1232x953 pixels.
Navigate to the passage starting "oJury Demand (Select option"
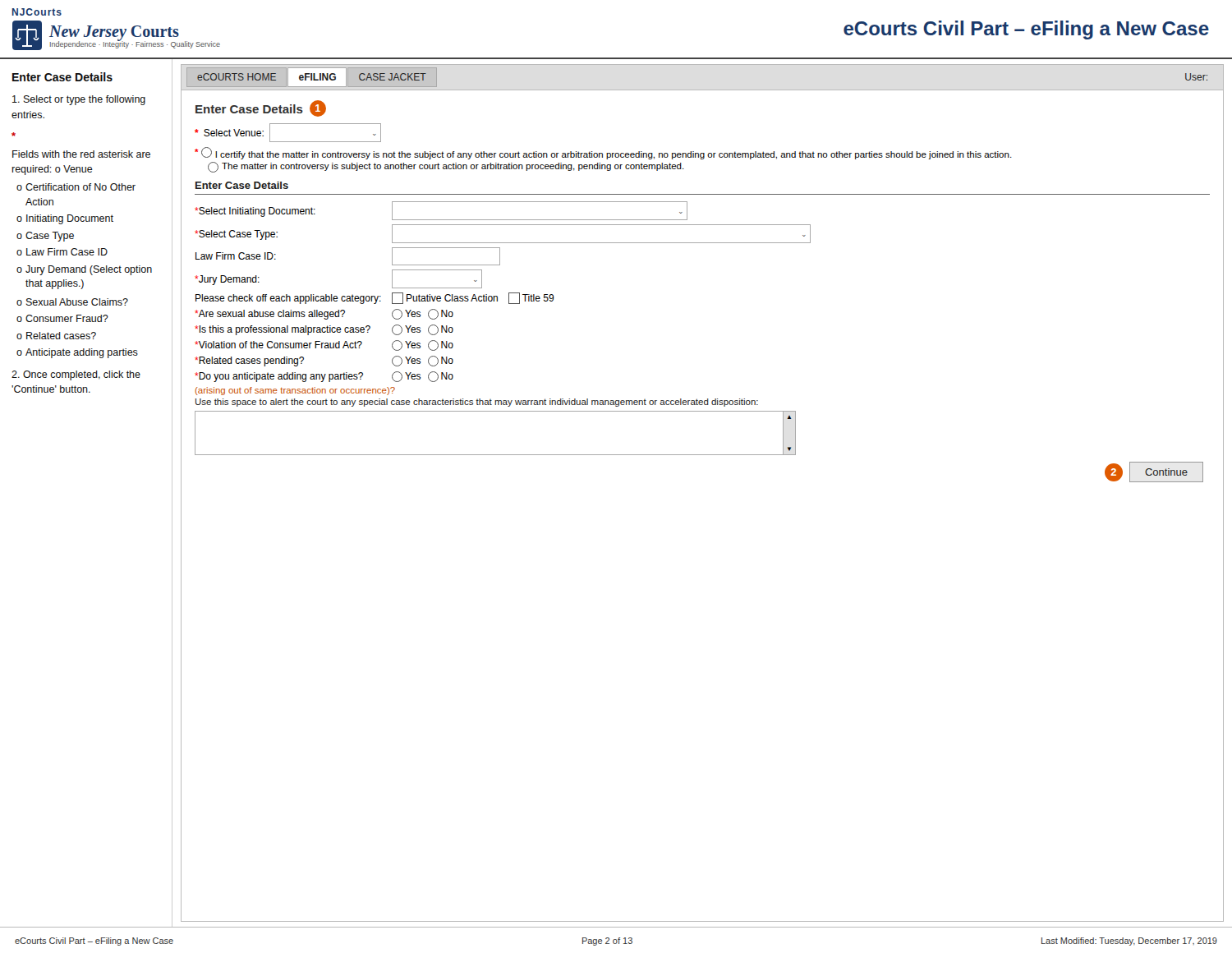coord(88,277)
